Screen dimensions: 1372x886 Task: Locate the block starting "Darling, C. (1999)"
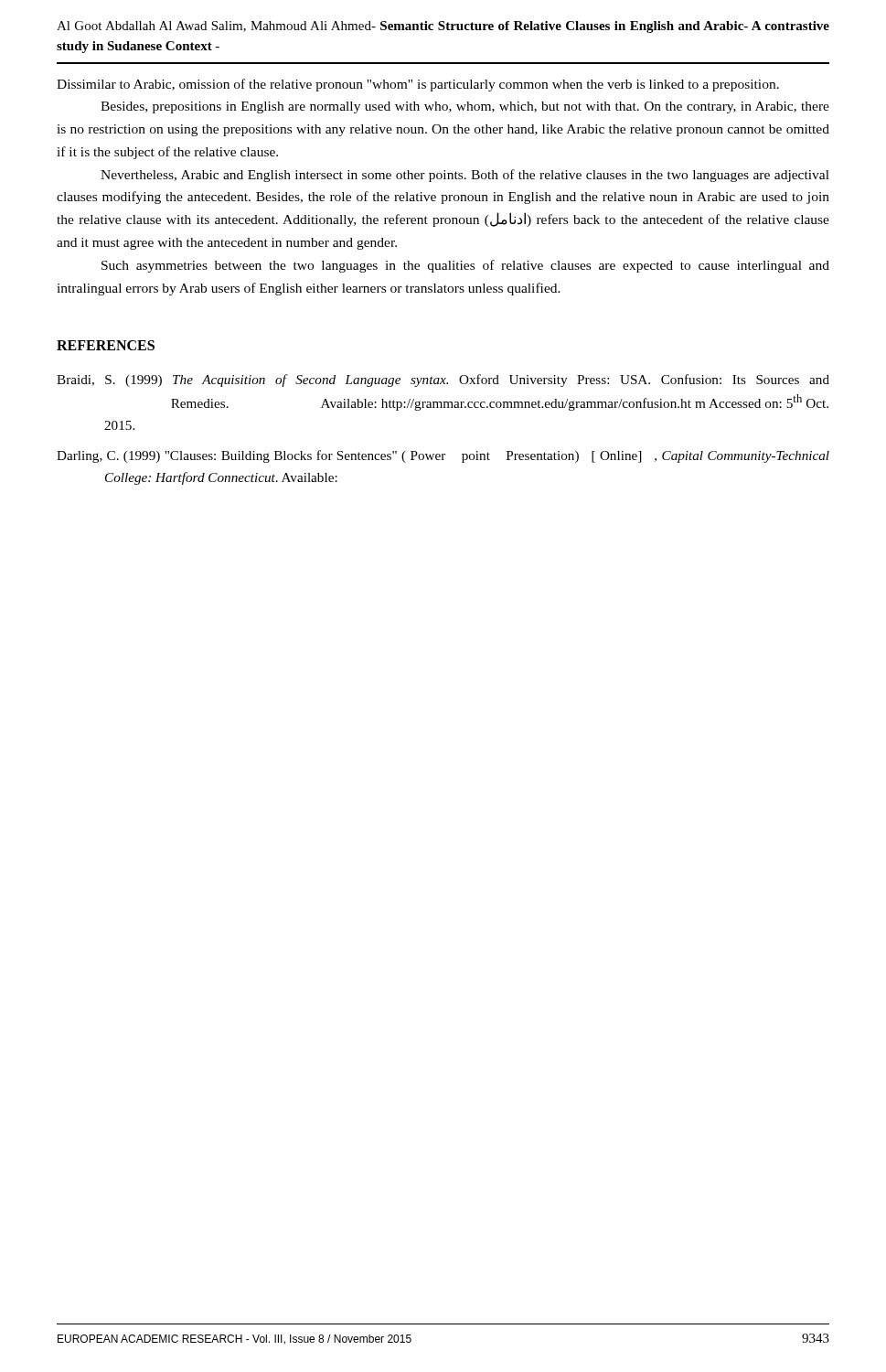point(443,466)
